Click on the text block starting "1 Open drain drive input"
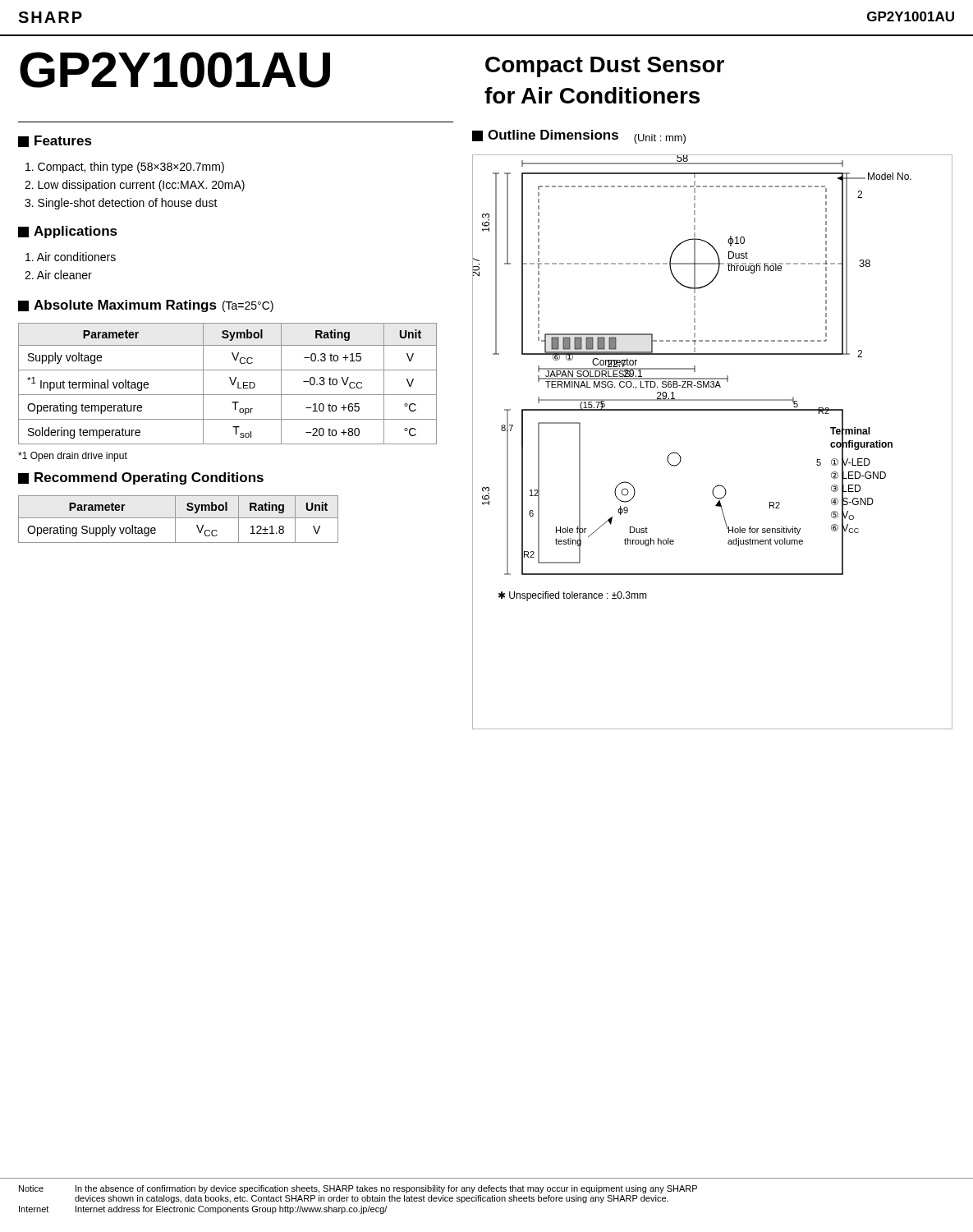Screen dimensions: 1232x973 (x=73, y=456)
